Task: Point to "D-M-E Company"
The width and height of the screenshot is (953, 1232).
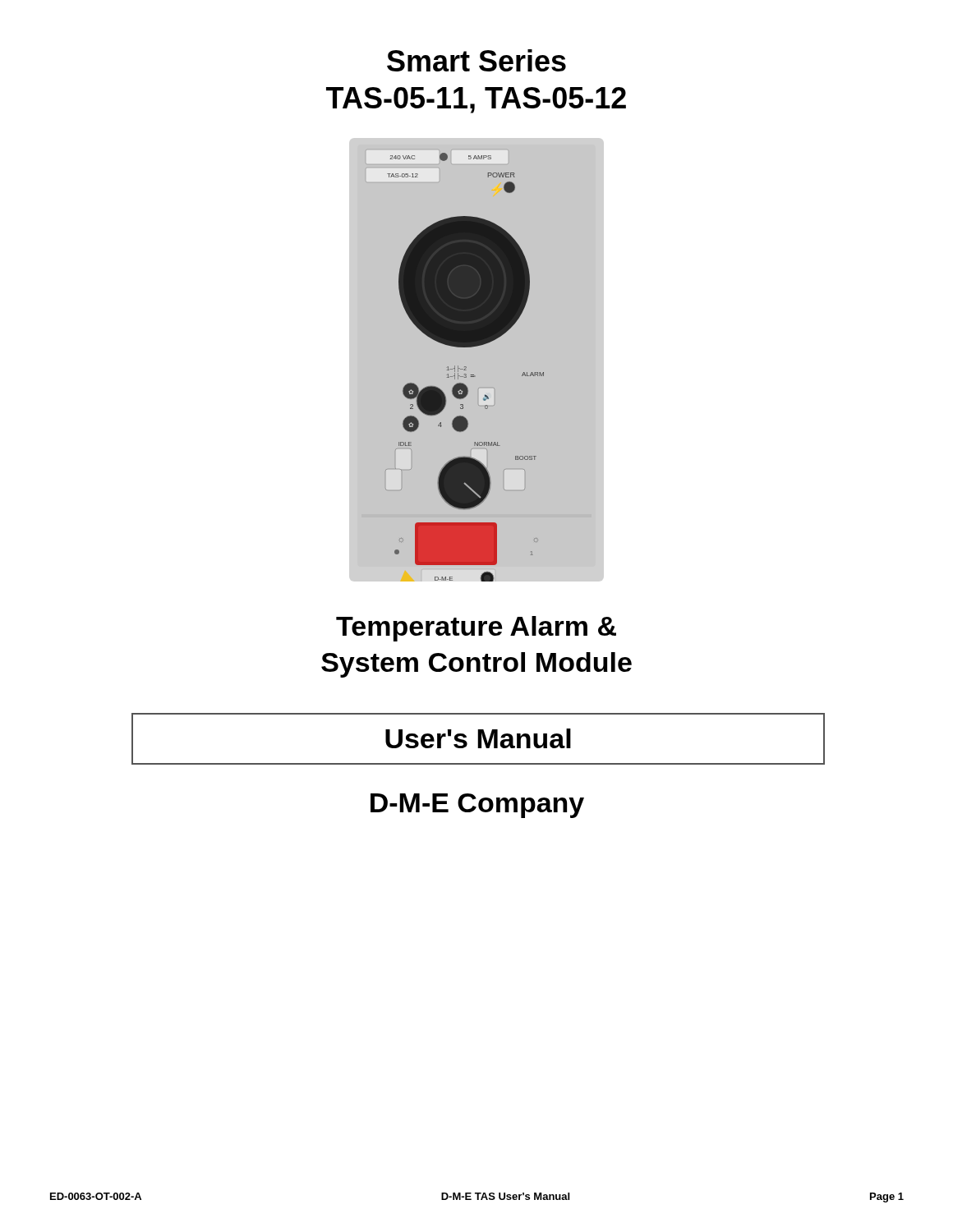Action: coord(476,803)
